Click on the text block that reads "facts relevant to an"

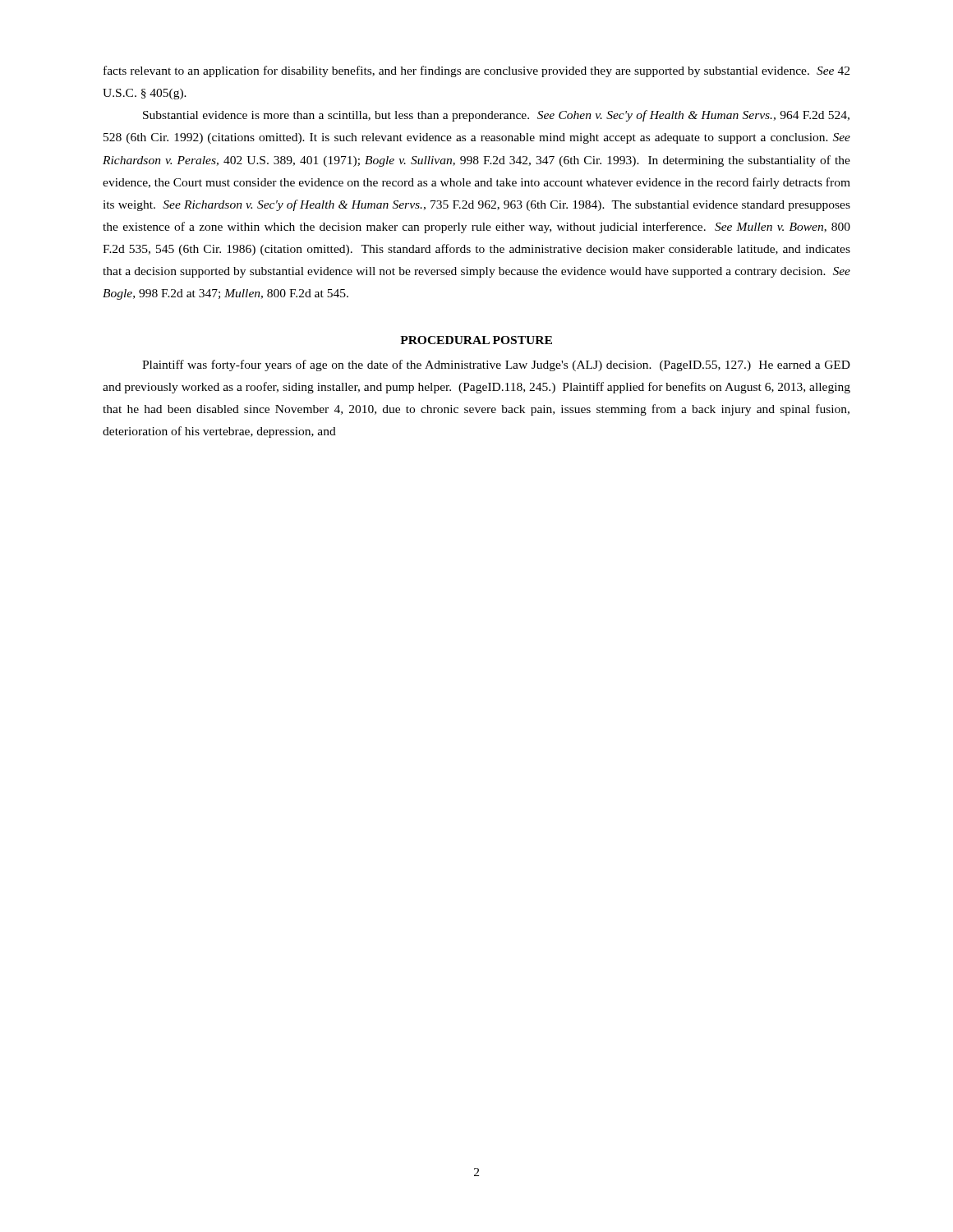pyautogui.click(x=476, y=81)
